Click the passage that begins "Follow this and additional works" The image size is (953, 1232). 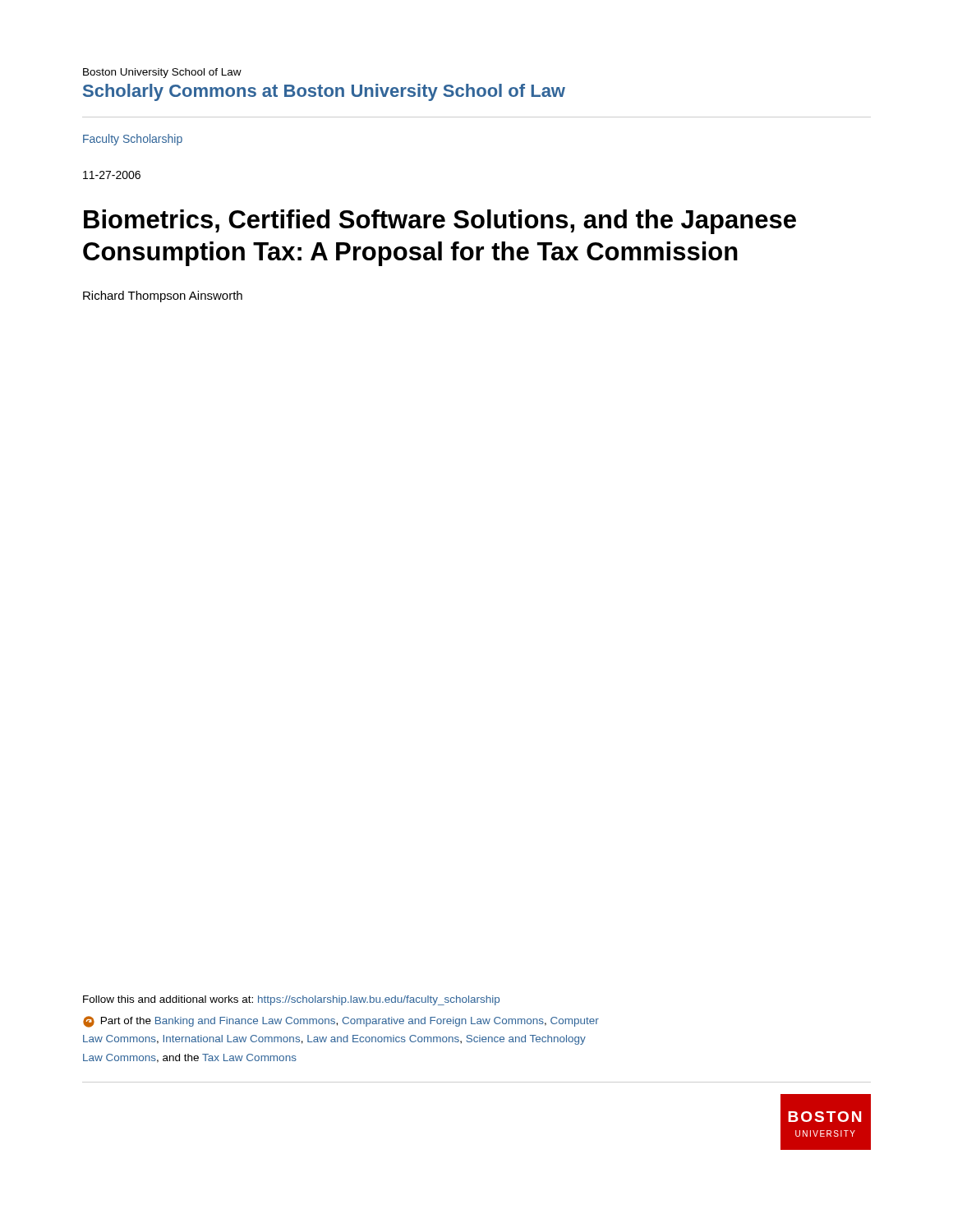[291, 999]
